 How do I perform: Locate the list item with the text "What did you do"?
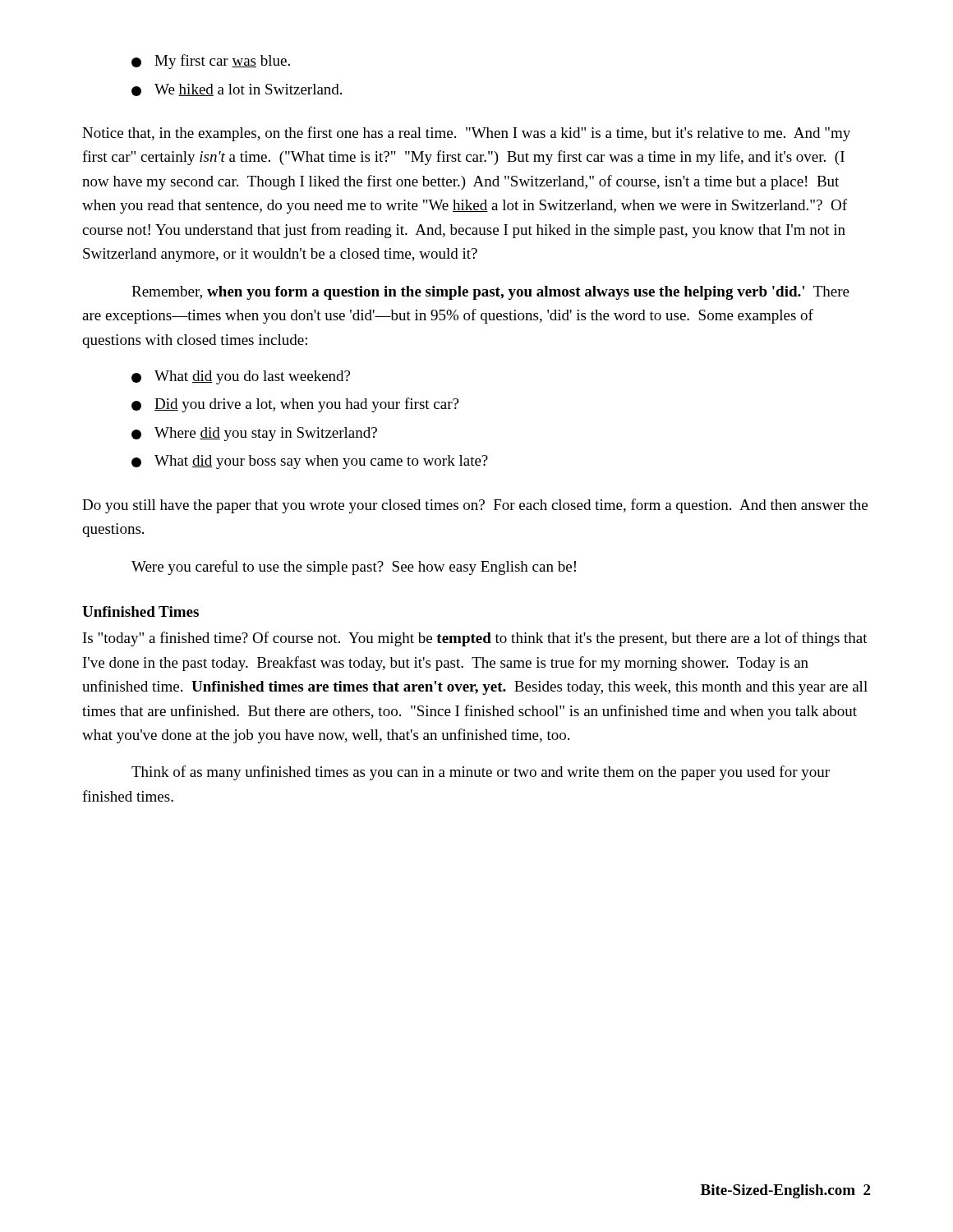click(241, 376)
